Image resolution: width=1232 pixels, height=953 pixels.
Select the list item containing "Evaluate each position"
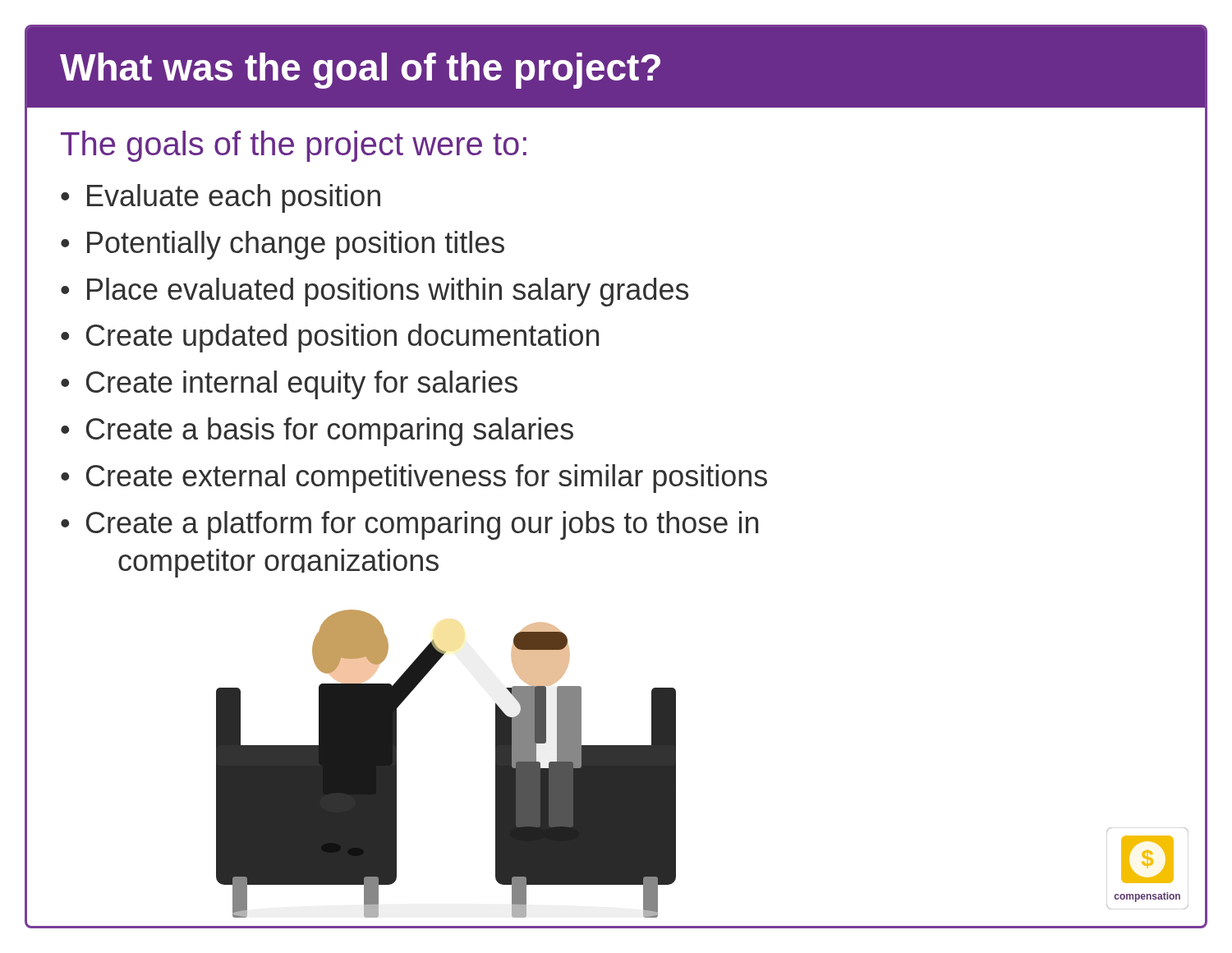(x=233, y=196)
